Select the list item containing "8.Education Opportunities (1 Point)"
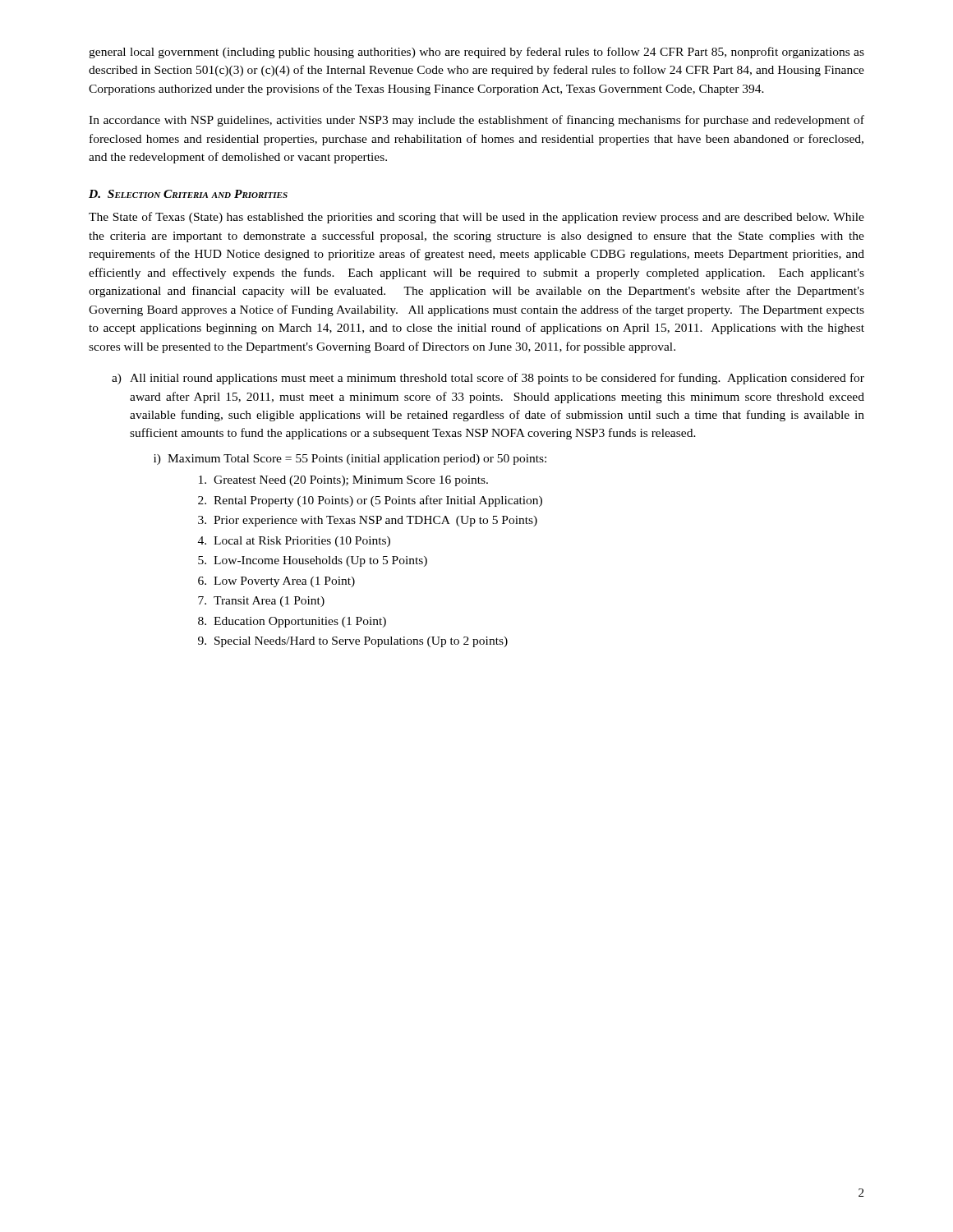Image resolution: width=953 pixels, height=1232 pixels. click(x=285, y=621)
